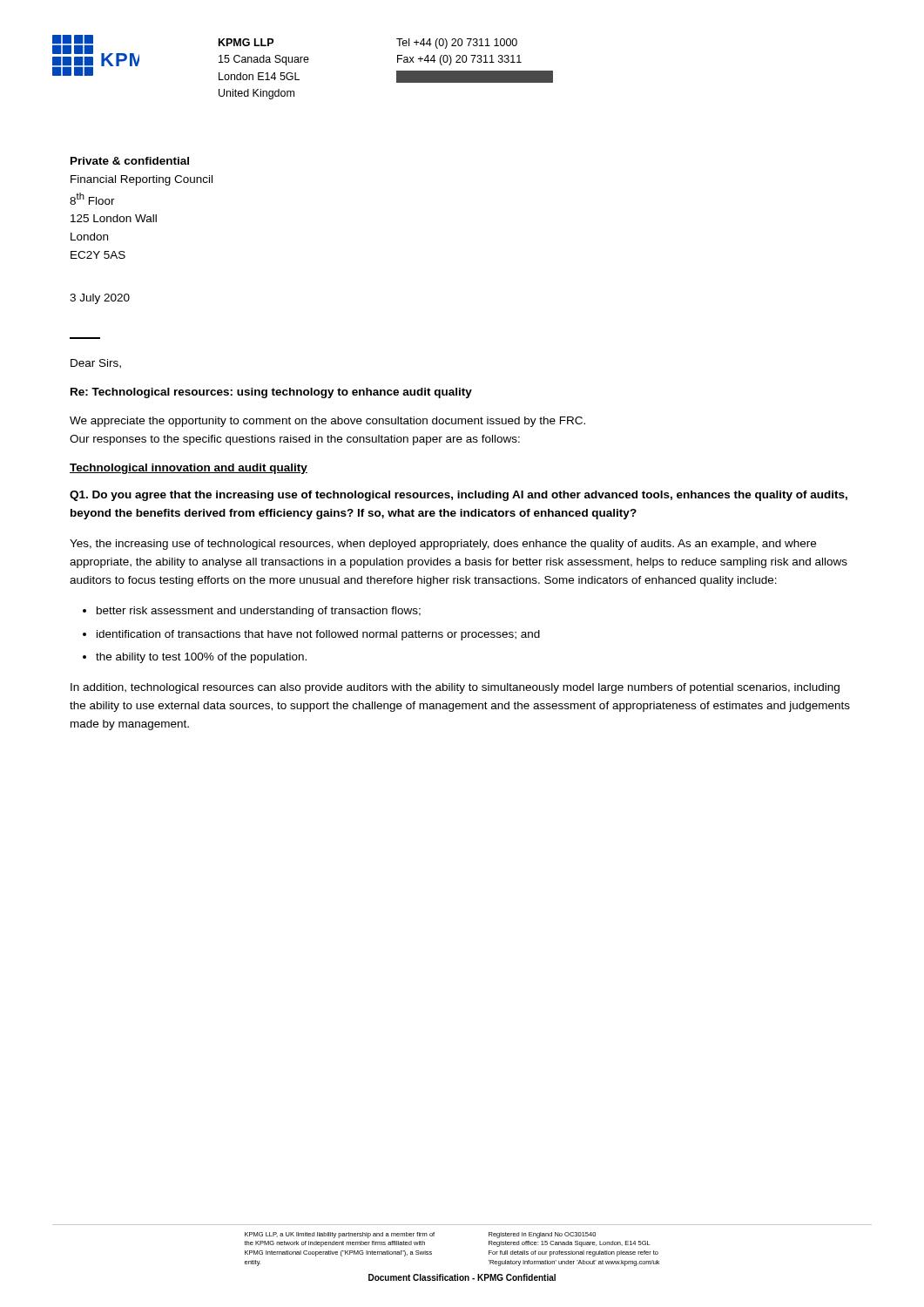The width and height of the screenshot is (924, 1307).
Task: Click where it says "3 July 2020"
Action: click(x=100, y=298)
